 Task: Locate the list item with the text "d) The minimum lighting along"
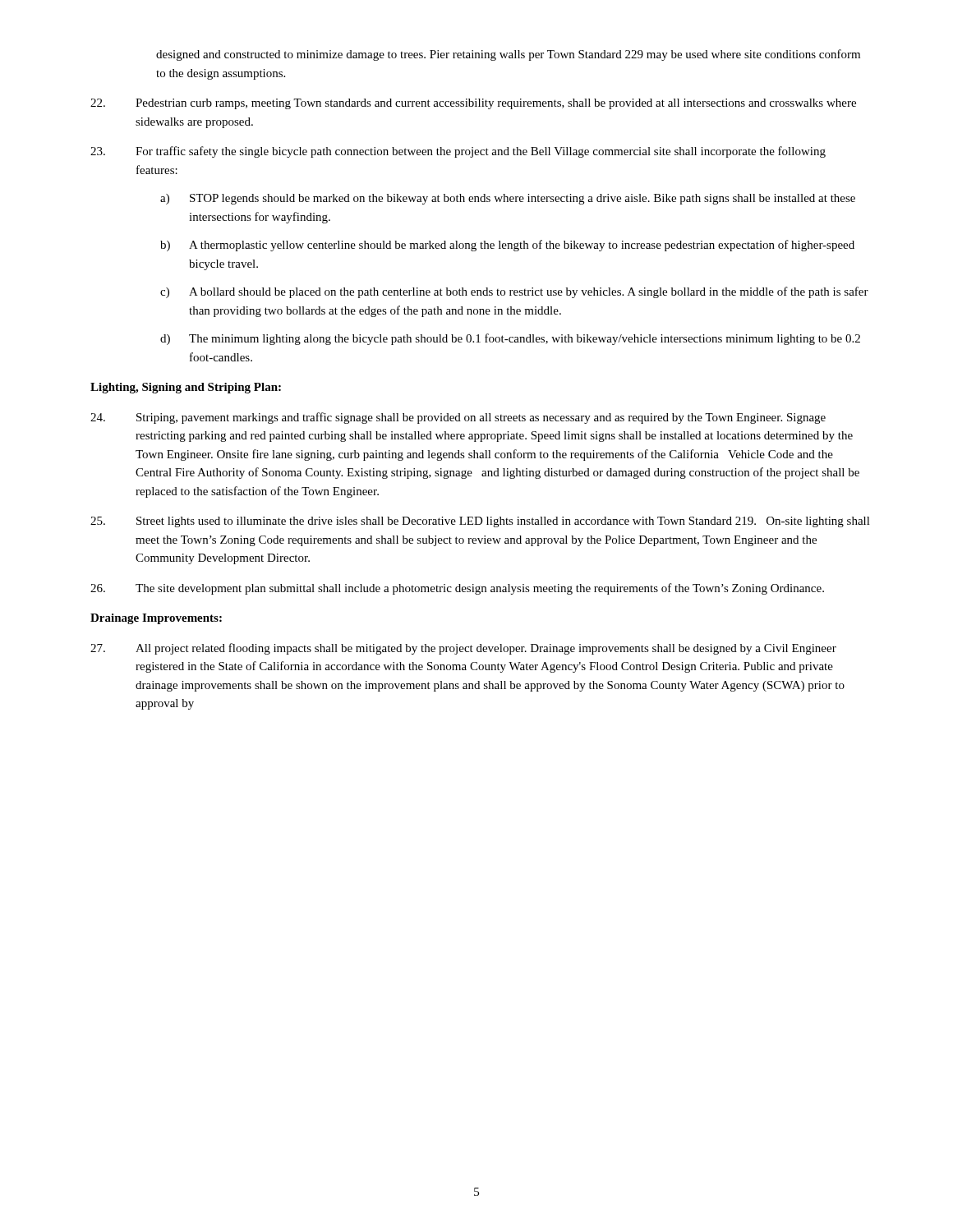pos(516,348)
